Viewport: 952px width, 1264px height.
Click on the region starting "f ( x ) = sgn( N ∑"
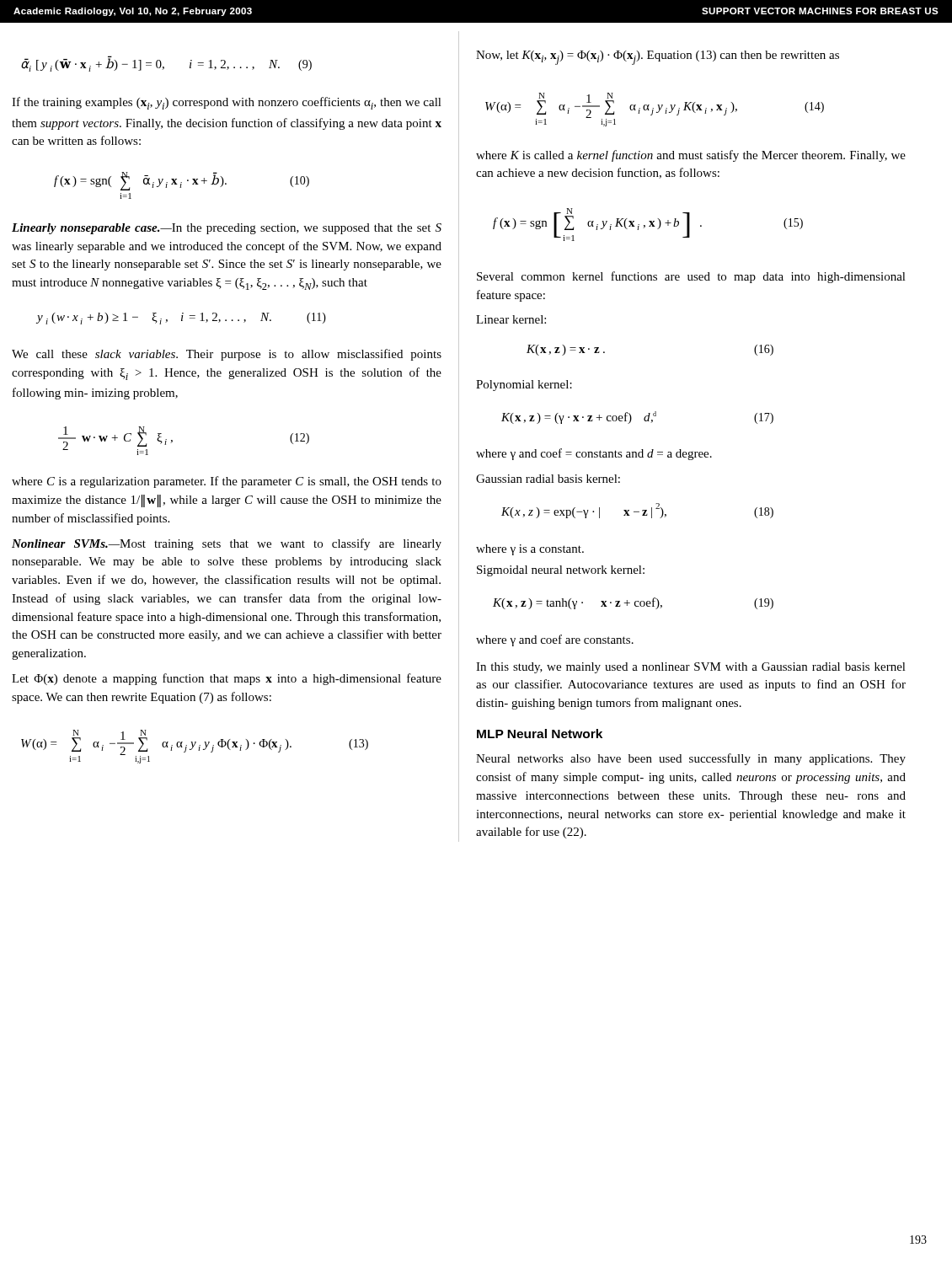pyautogui.click(x=206, y=181)
